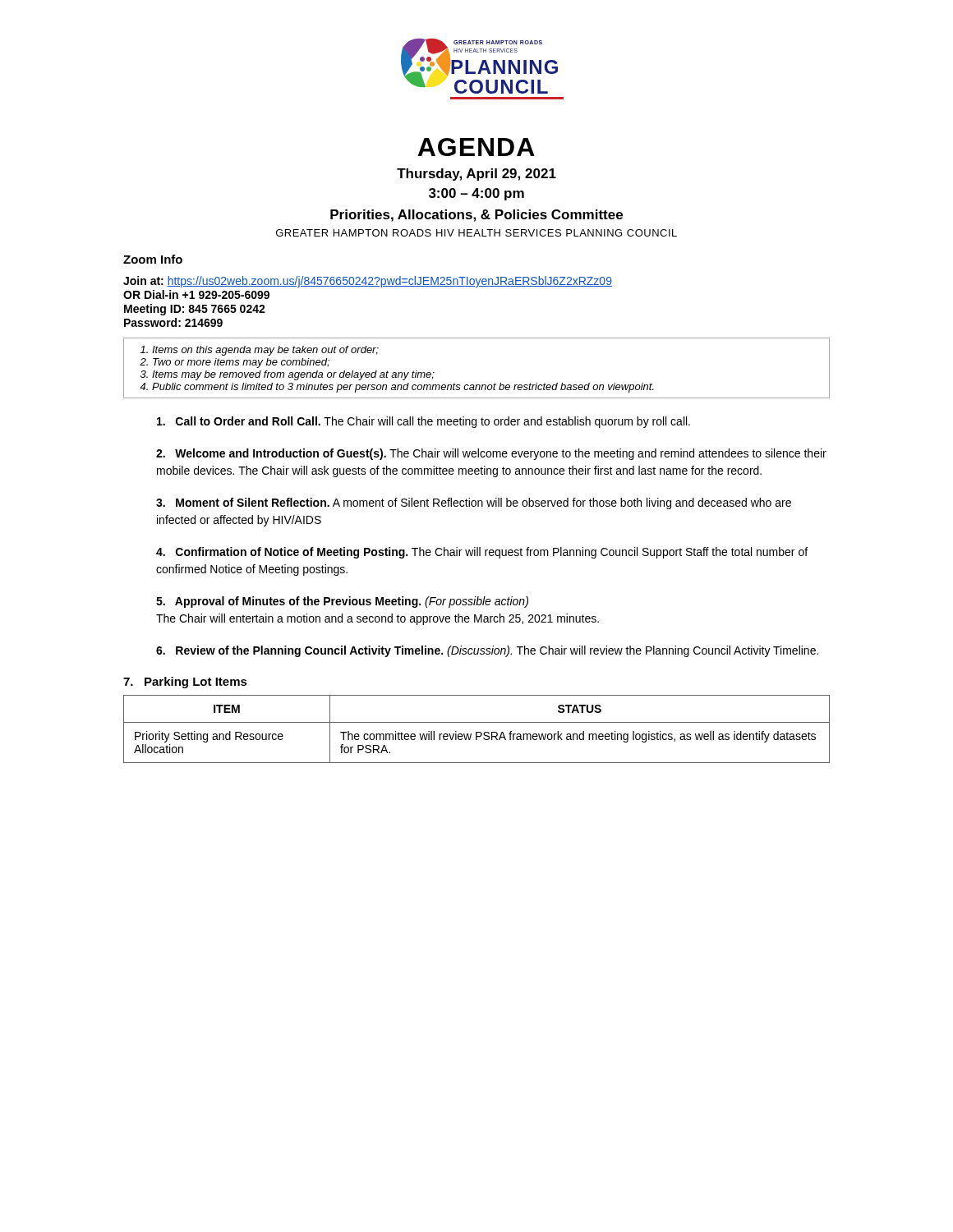The height and width of the screenshot is (1232, 953).
Task: Find the table that mentions "The committee will review"
Action: (476, 729)
